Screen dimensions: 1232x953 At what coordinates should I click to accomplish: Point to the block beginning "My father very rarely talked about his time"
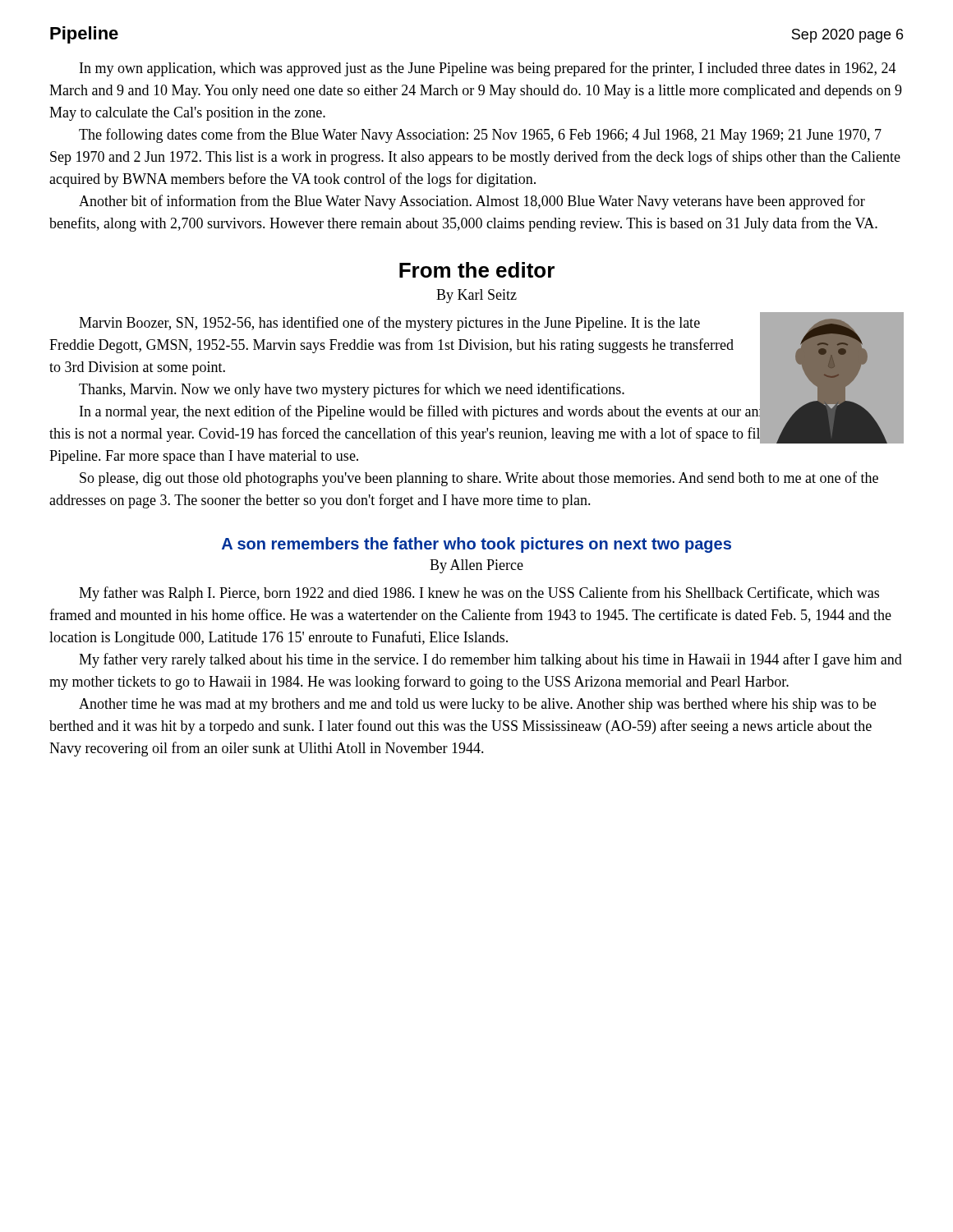[476, 671]
